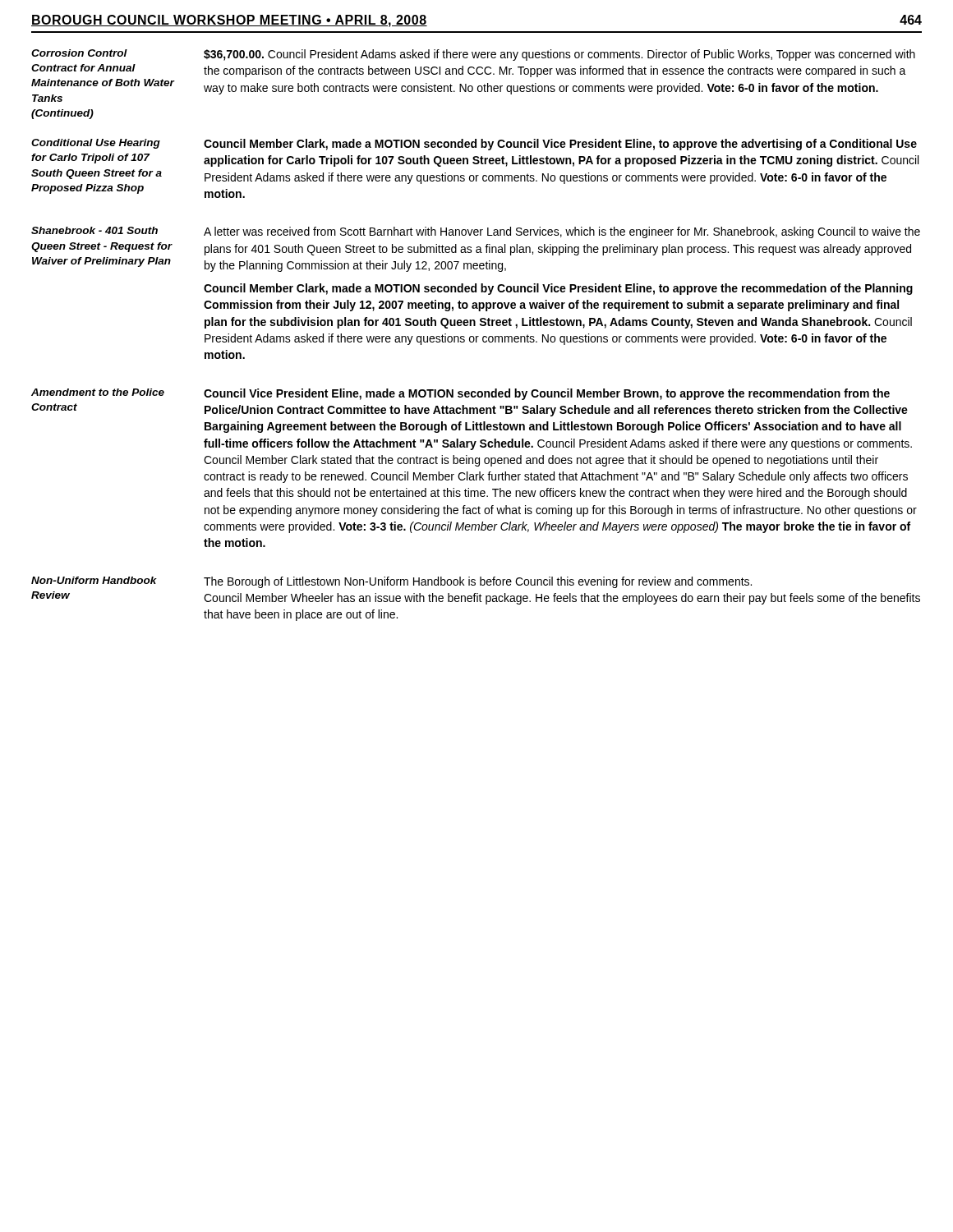953x1232 pixels.
Task: Point to the passage starting "Council Vice President Eline,"
Action: click(563, 468)
